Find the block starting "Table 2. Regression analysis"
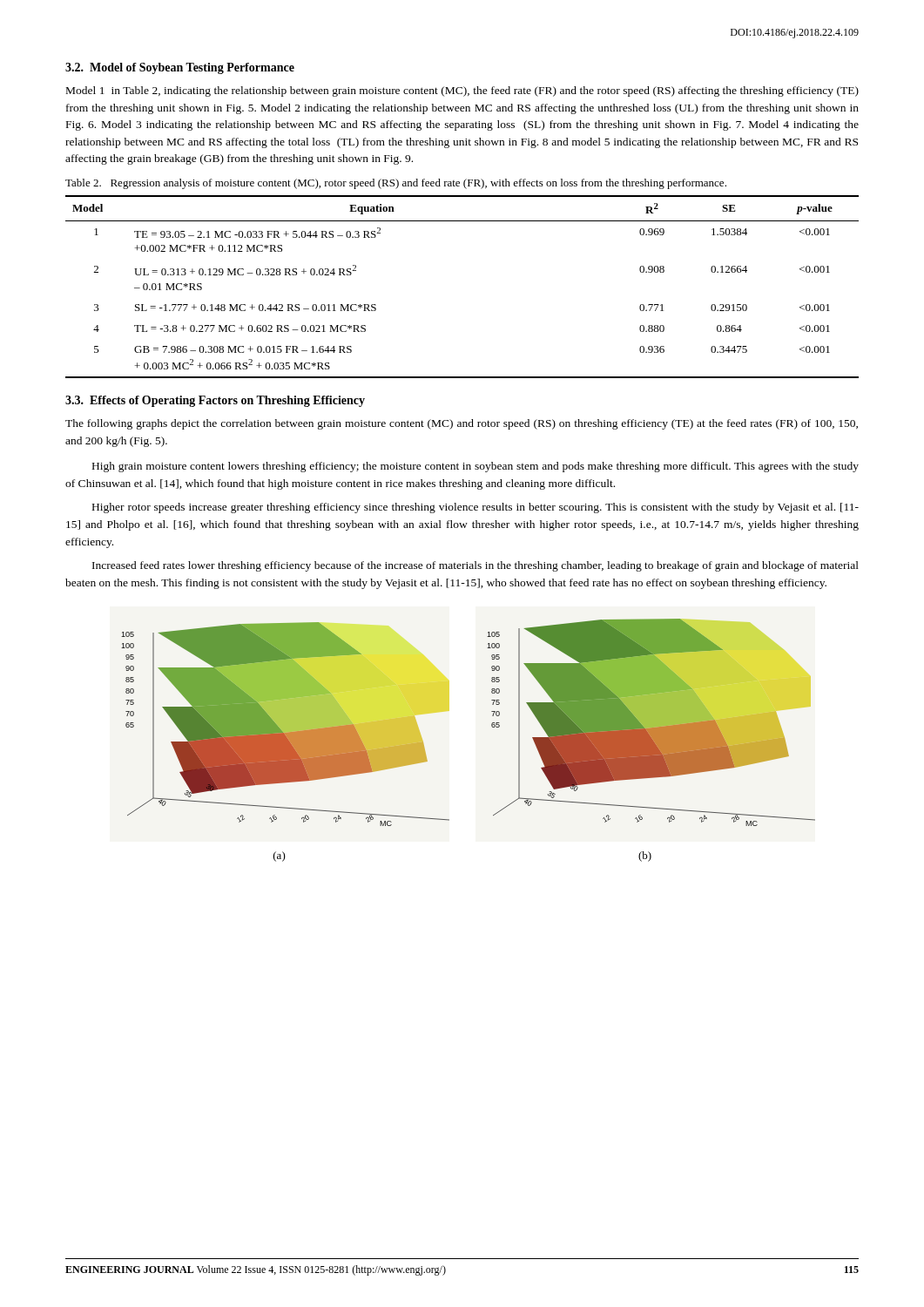 pos(396,182)
